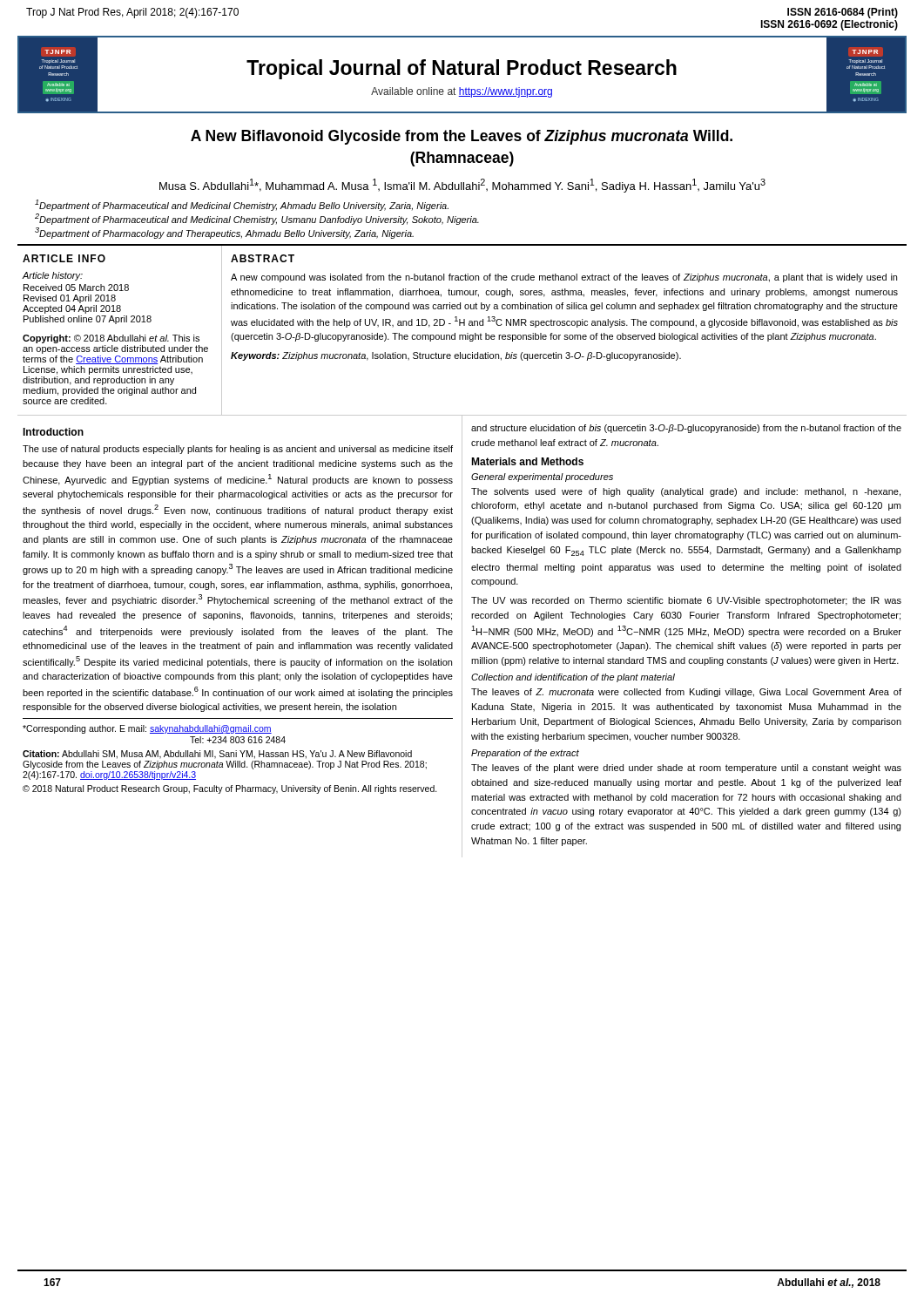Find the text block that says "The solvents used were of high quality"
Image resolution: width=924 pixels, height=1307 pixels.
tap(686, 537)
